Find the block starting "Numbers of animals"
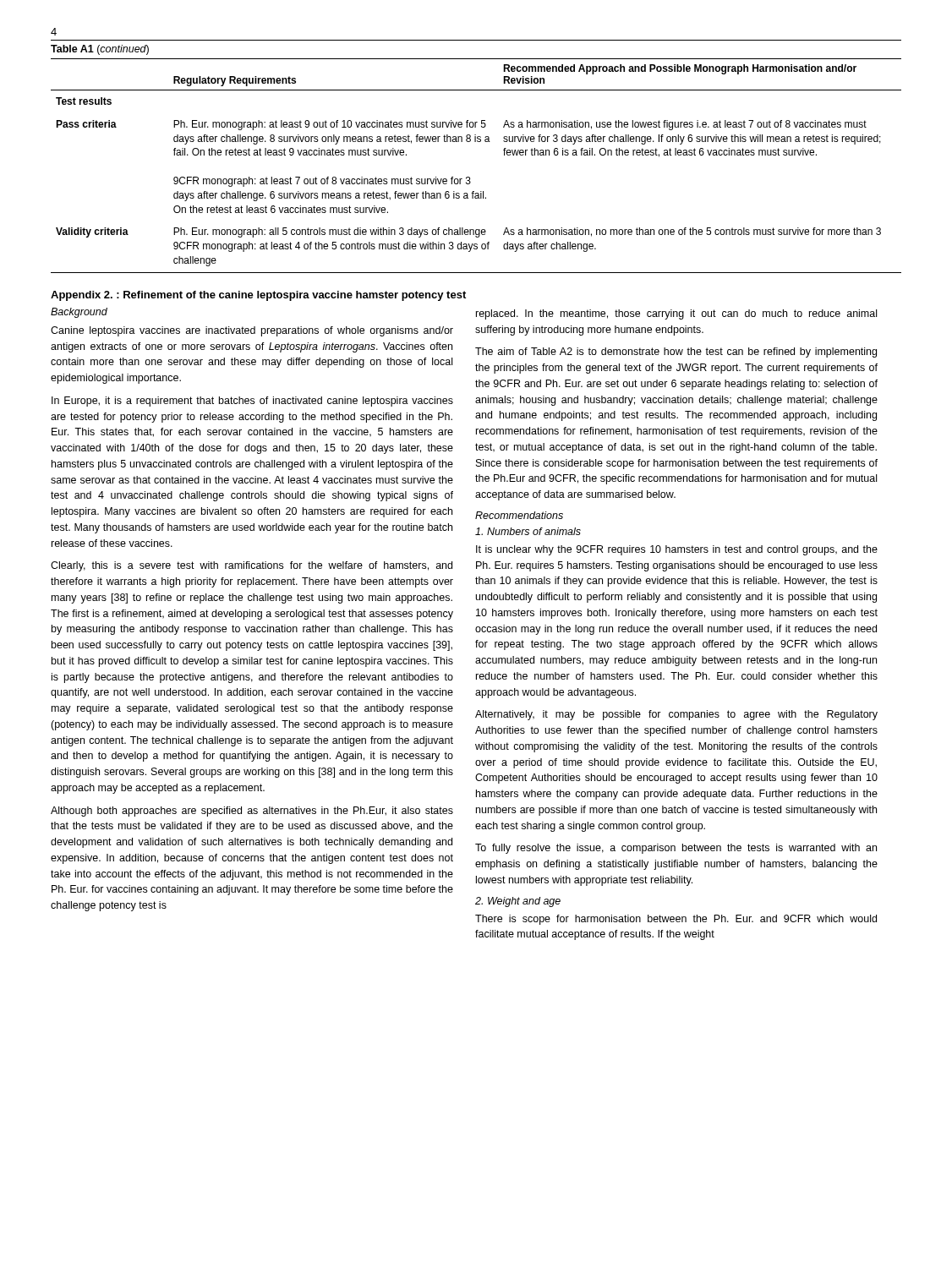Viewport: 952px width, 1268px height. pyautogui.click(x=528, y=531)
